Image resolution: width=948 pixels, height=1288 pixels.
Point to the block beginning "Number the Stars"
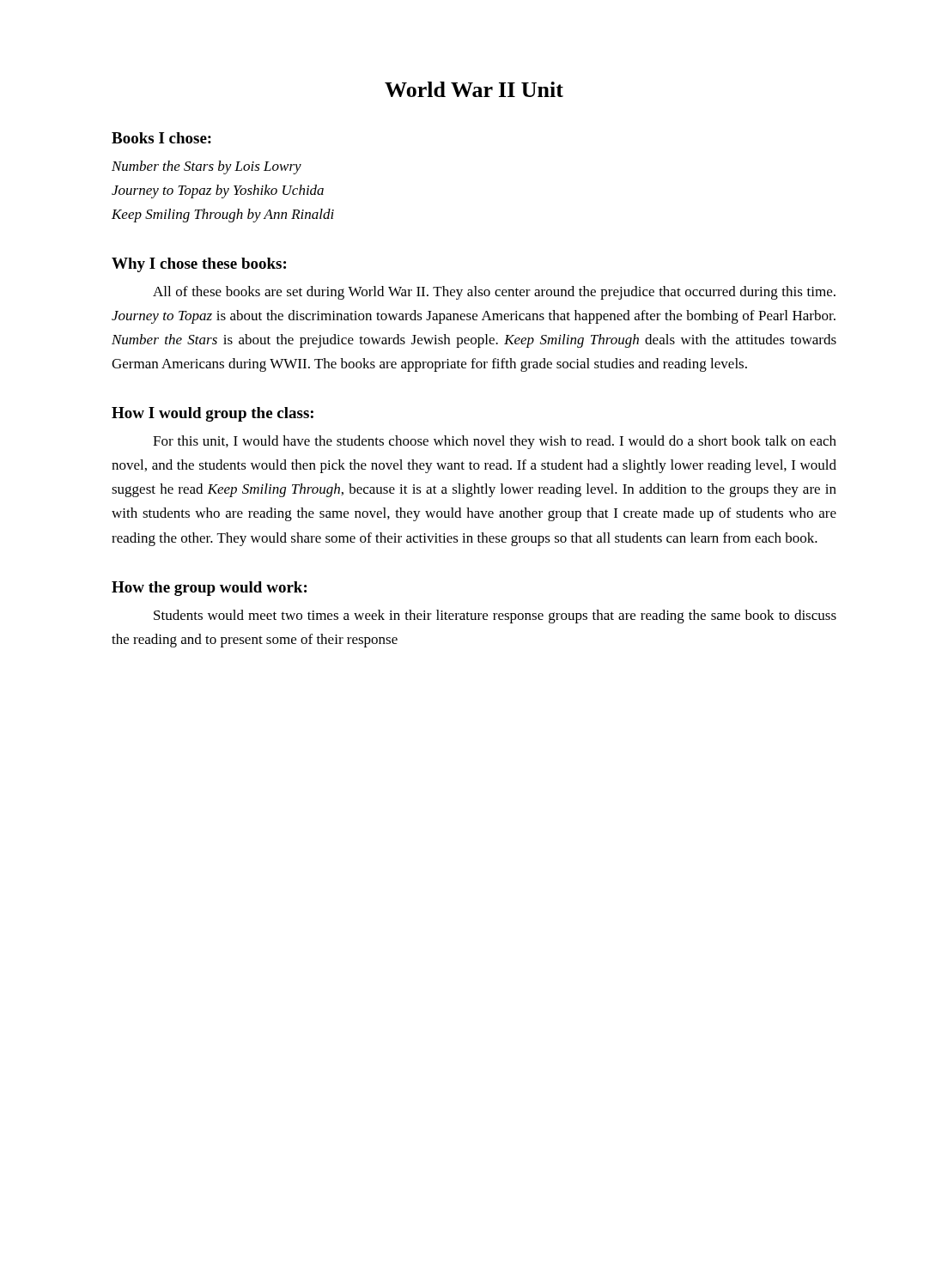click(206, 166)
